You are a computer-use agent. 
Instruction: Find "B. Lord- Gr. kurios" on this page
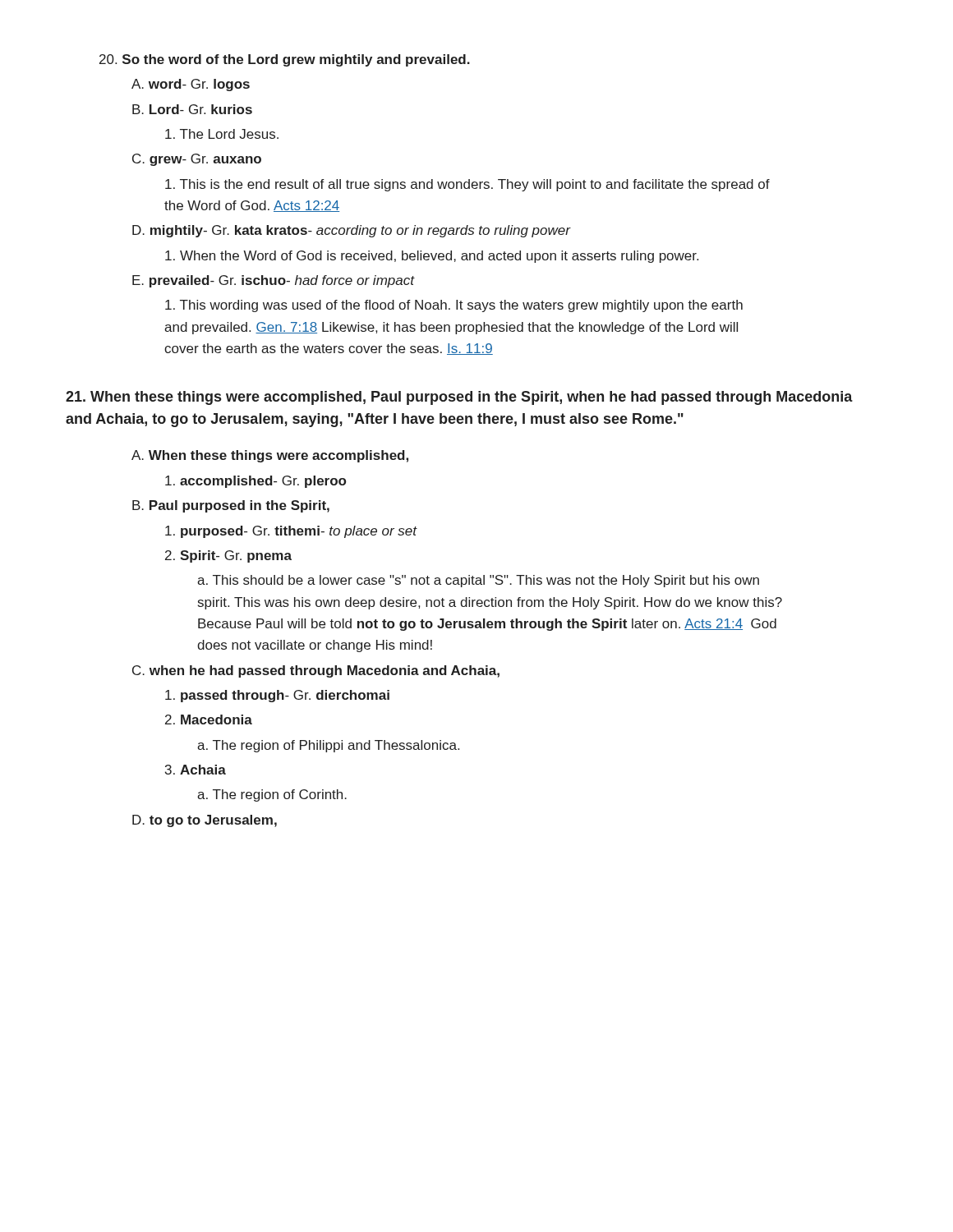[192, 109]
